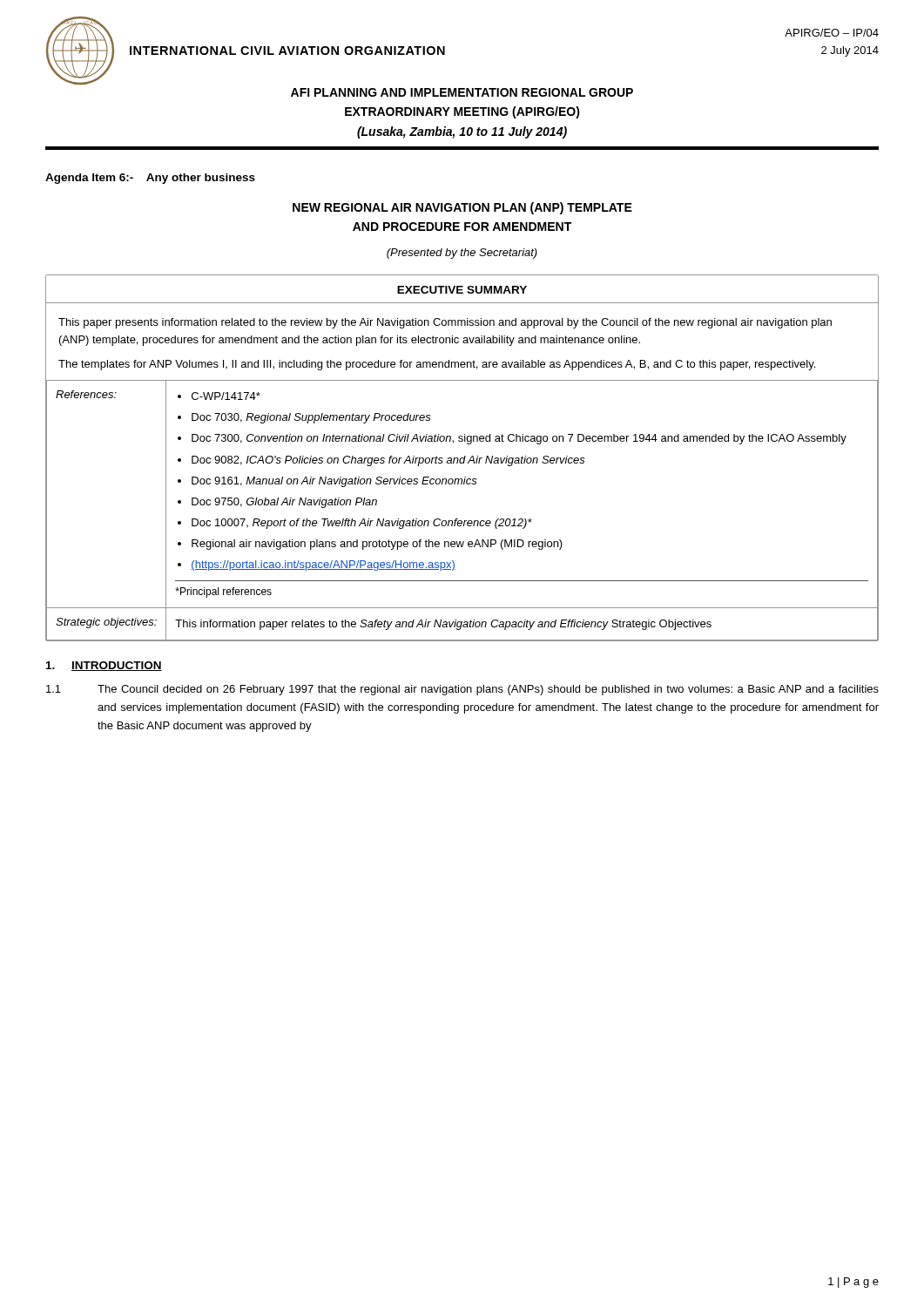Screen dimensions: 1307x924
Task: Click where it says "1. INTRODUCTION"
Action: [x=103, y=665]
